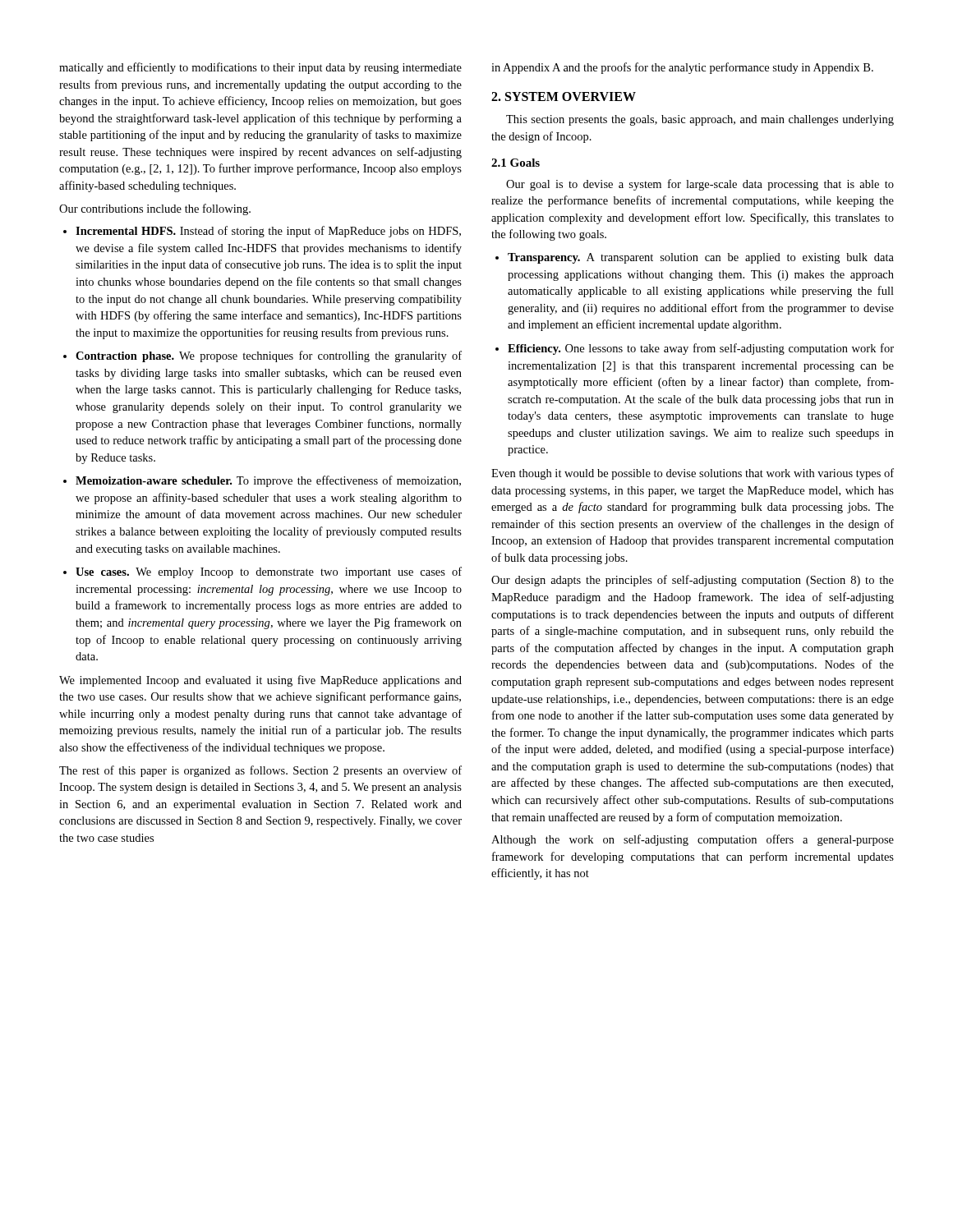Locate the list item with the text "Memoization-aware scheduler. To improve the effectiveness"
The width and height of the screenshot is (953, 1232).
click(x=260, y=515)
